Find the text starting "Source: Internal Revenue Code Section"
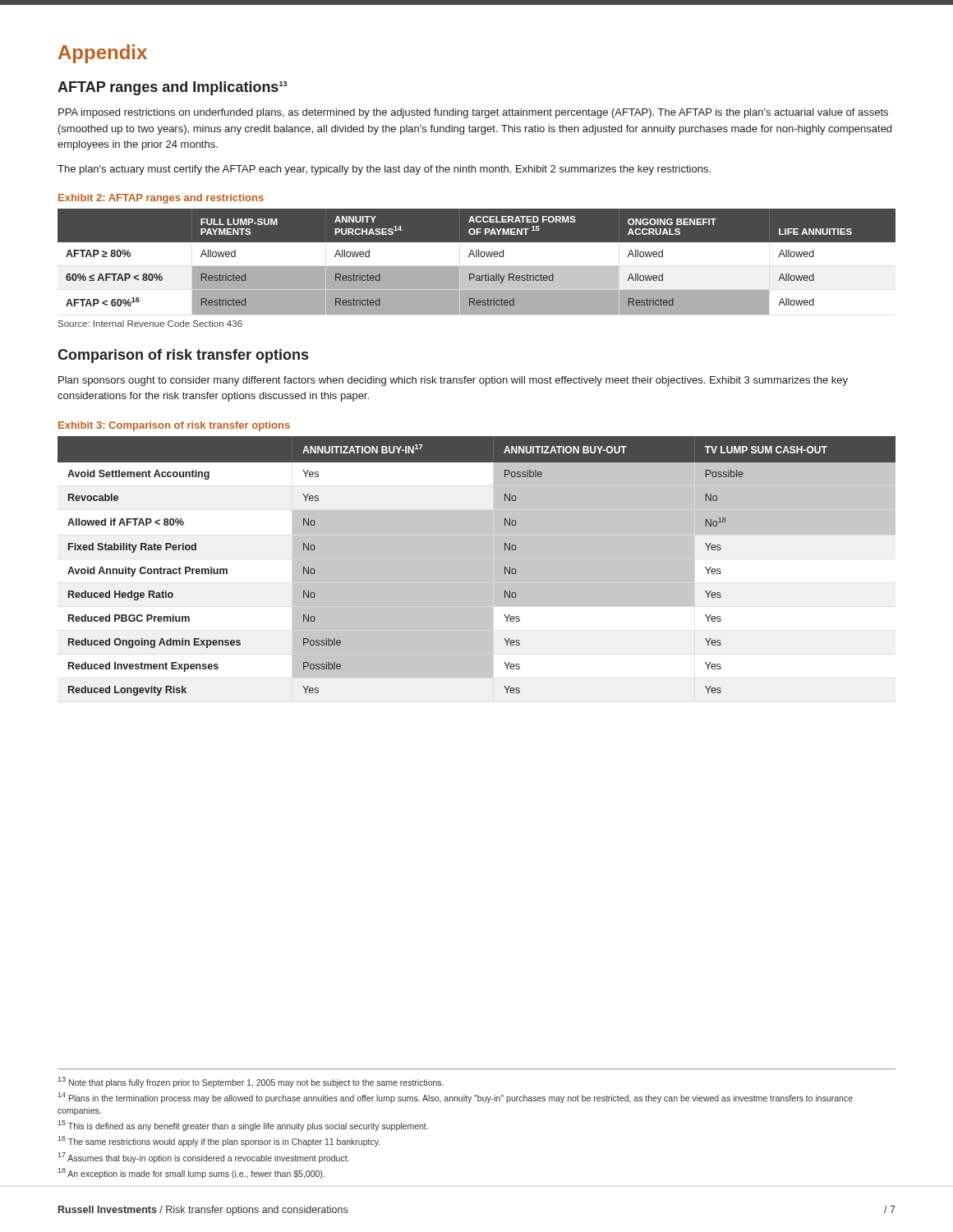The height and width of the screenshot is (1232, 953). (150, 324)
